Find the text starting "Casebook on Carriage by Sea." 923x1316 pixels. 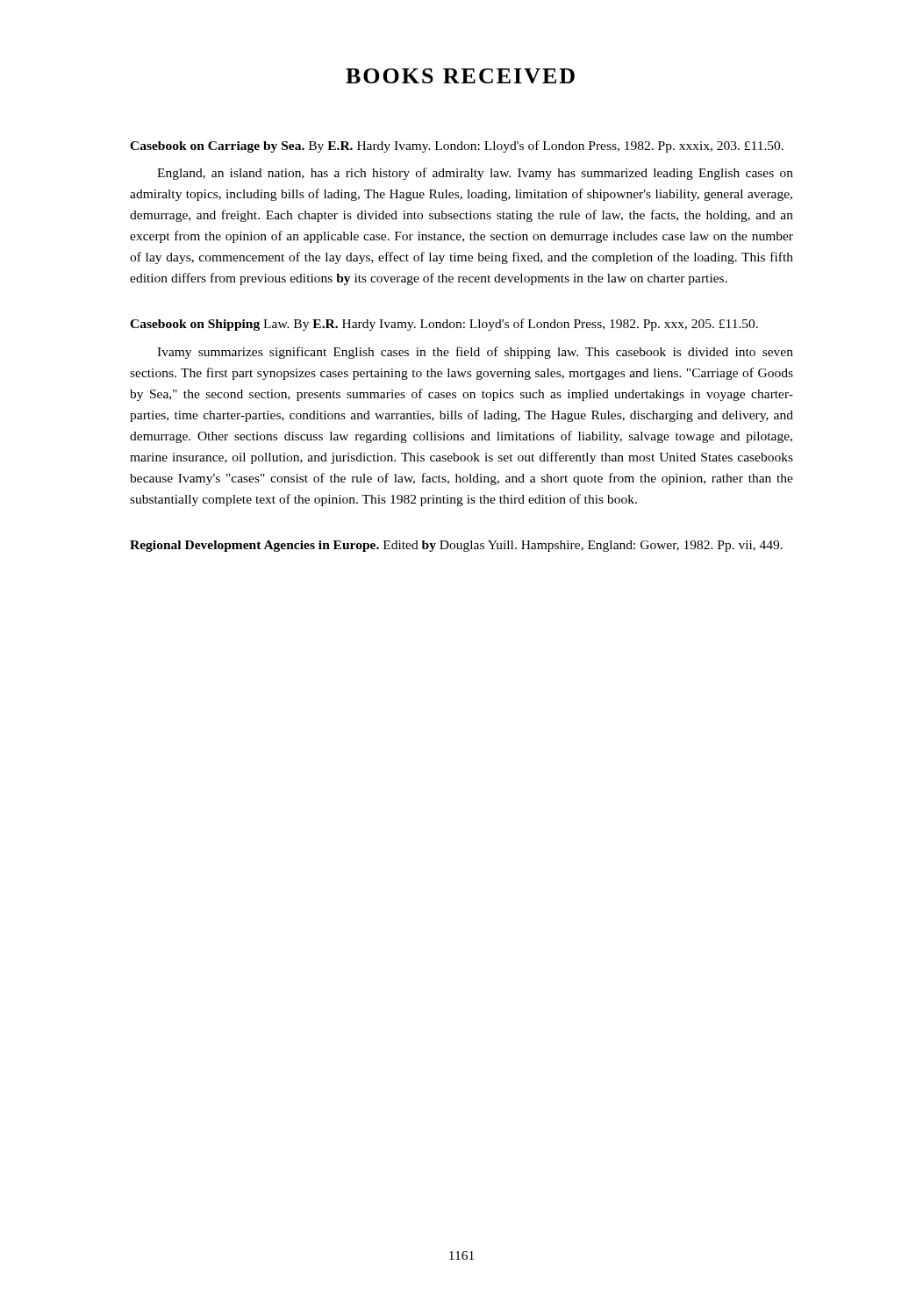(x=457, y=145)
